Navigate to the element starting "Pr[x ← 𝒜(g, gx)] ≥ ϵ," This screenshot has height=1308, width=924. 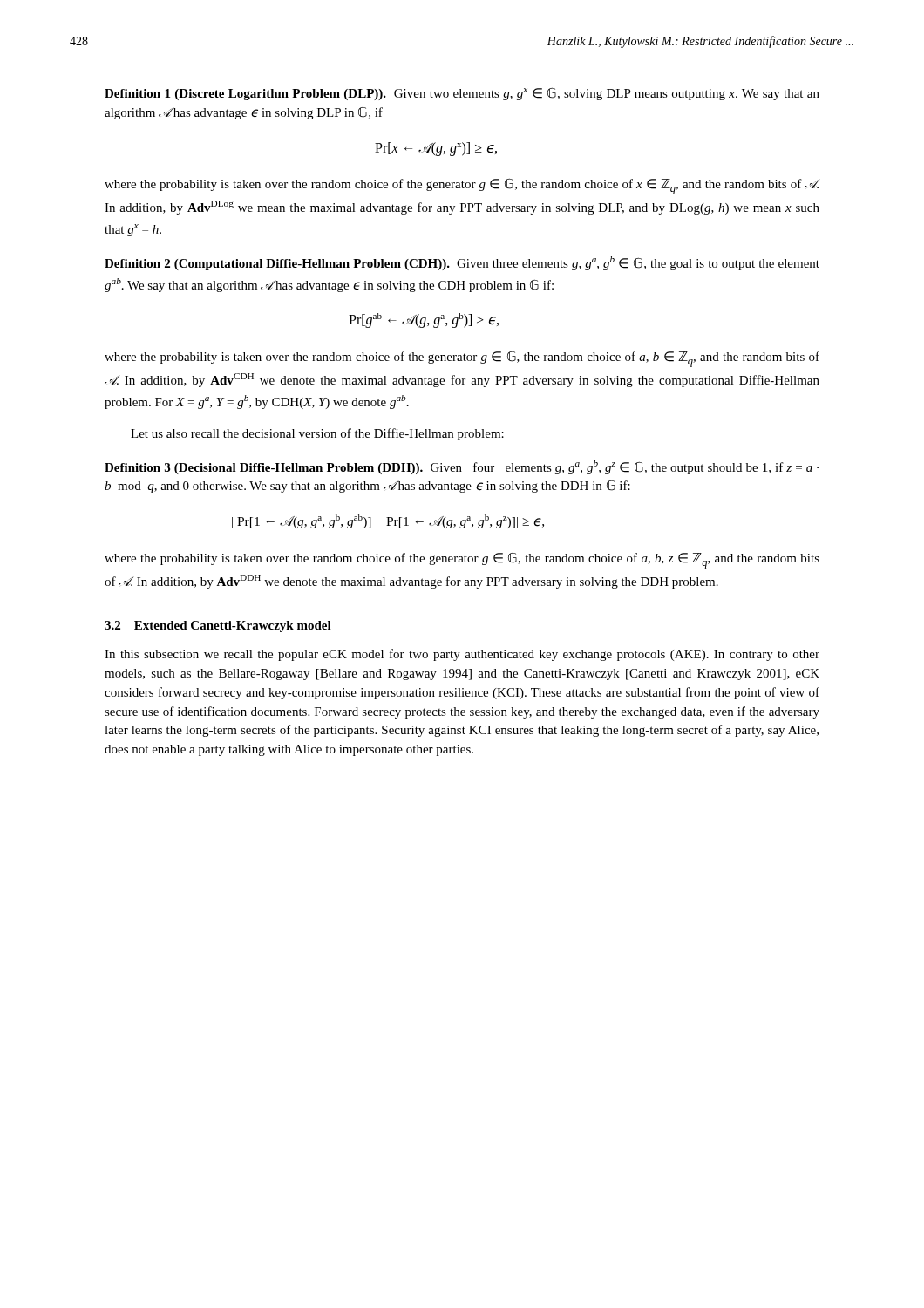tap(462, 147)
